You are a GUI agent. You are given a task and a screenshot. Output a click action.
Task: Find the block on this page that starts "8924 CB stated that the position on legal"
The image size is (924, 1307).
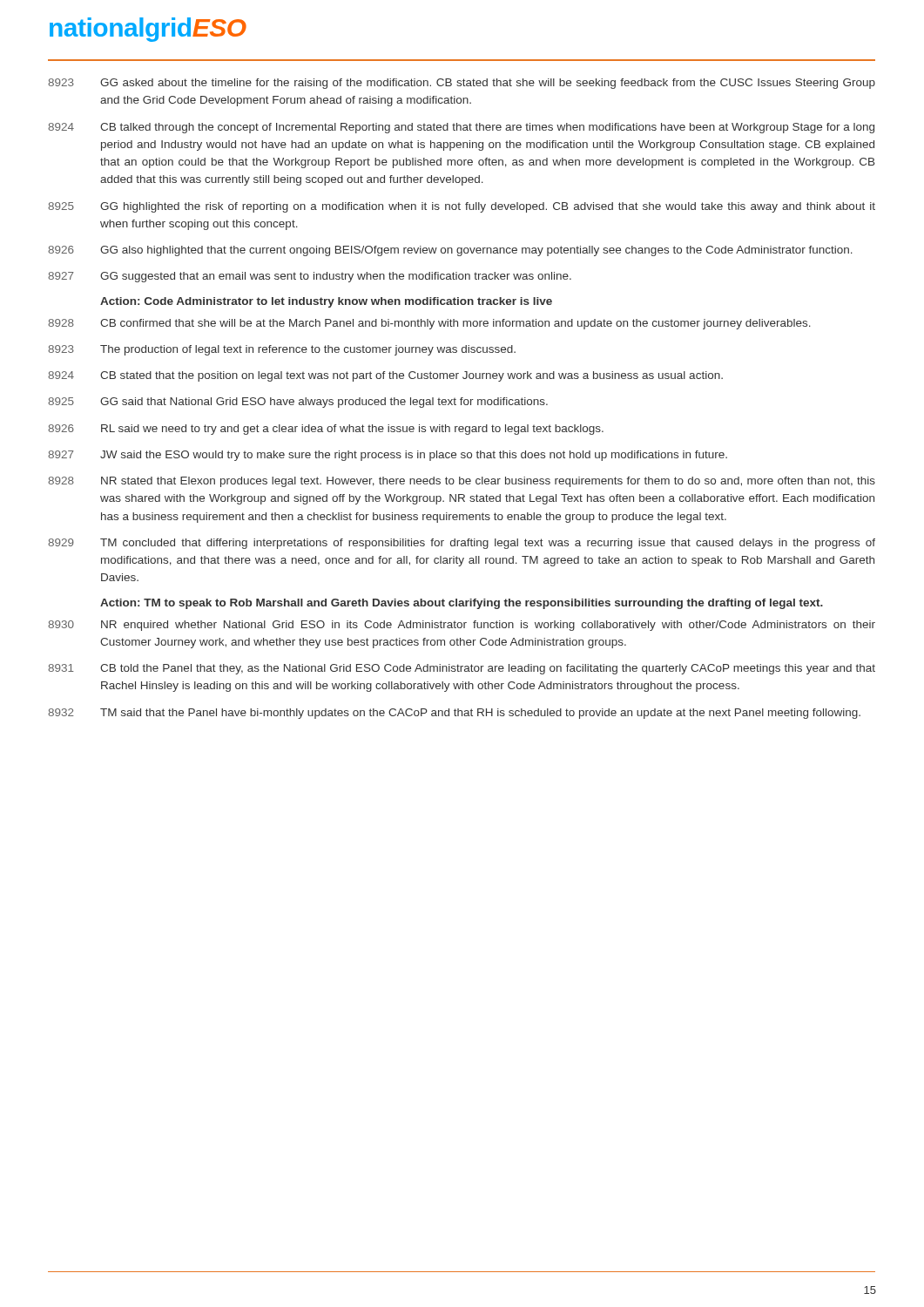tap(462, 376)
